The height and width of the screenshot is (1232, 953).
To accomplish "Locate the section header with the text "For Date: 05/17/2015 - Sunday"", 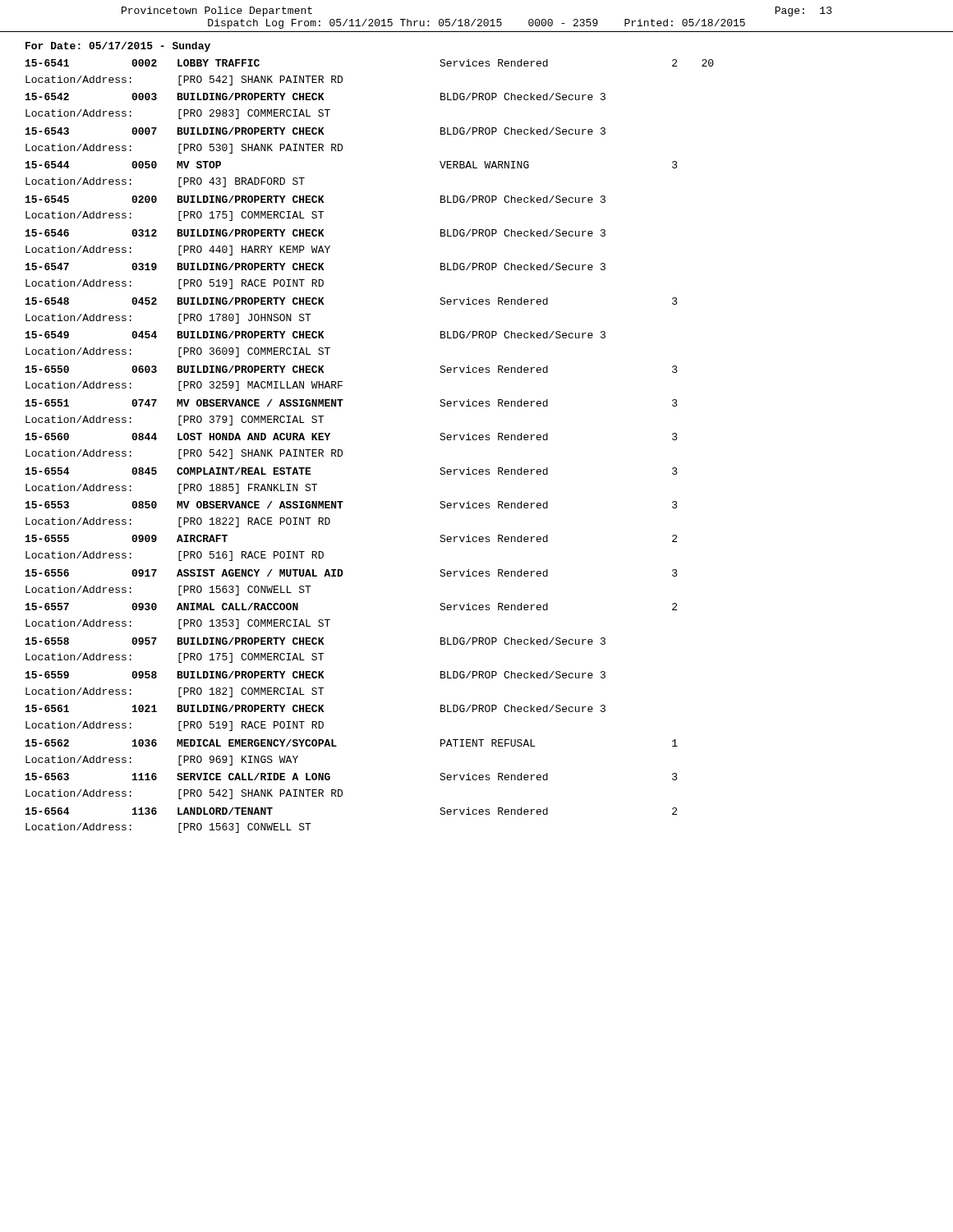I will [x=118, y=46].
